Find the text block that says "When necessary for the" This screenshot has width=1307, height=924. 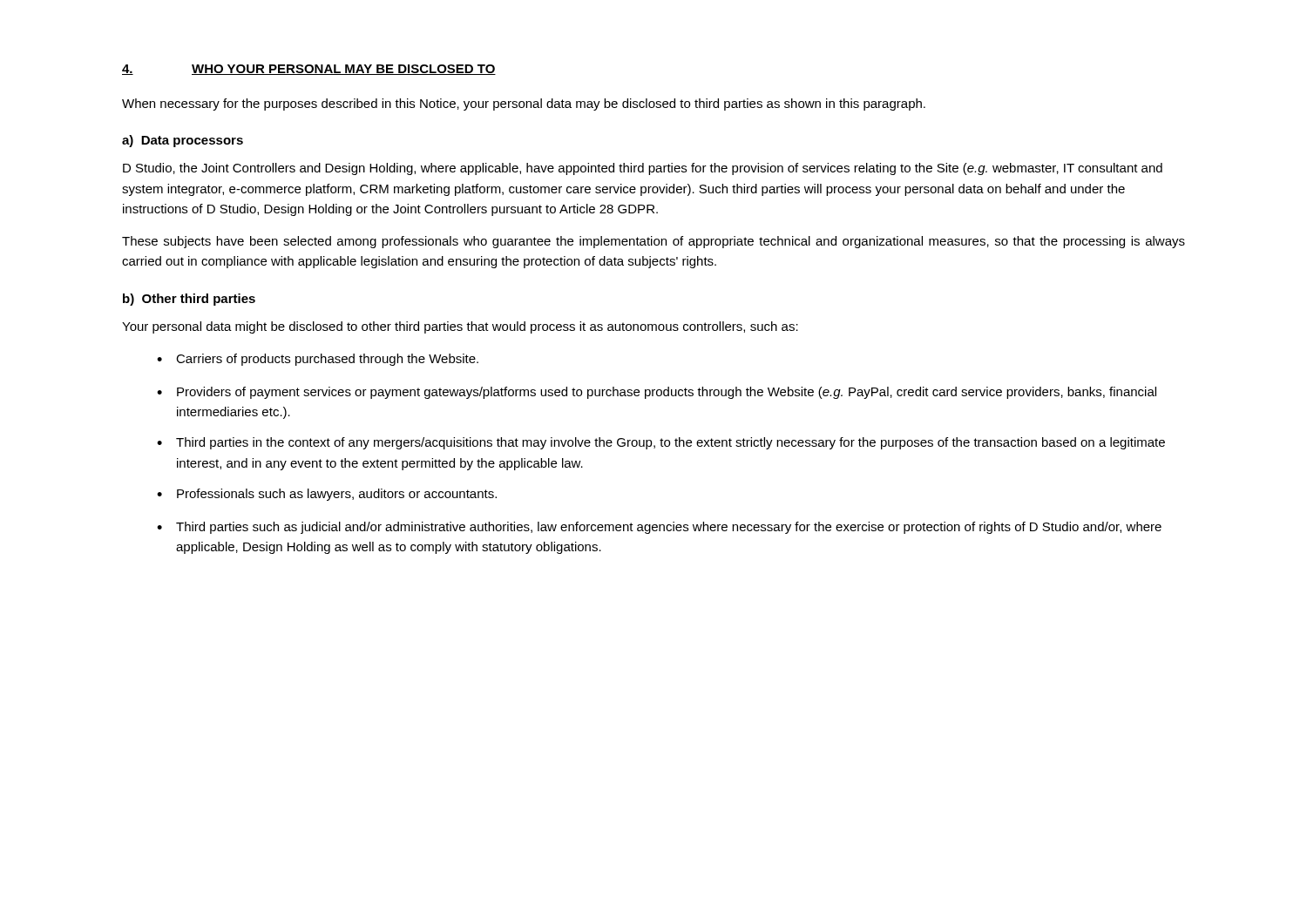click(x=524, y=103)
